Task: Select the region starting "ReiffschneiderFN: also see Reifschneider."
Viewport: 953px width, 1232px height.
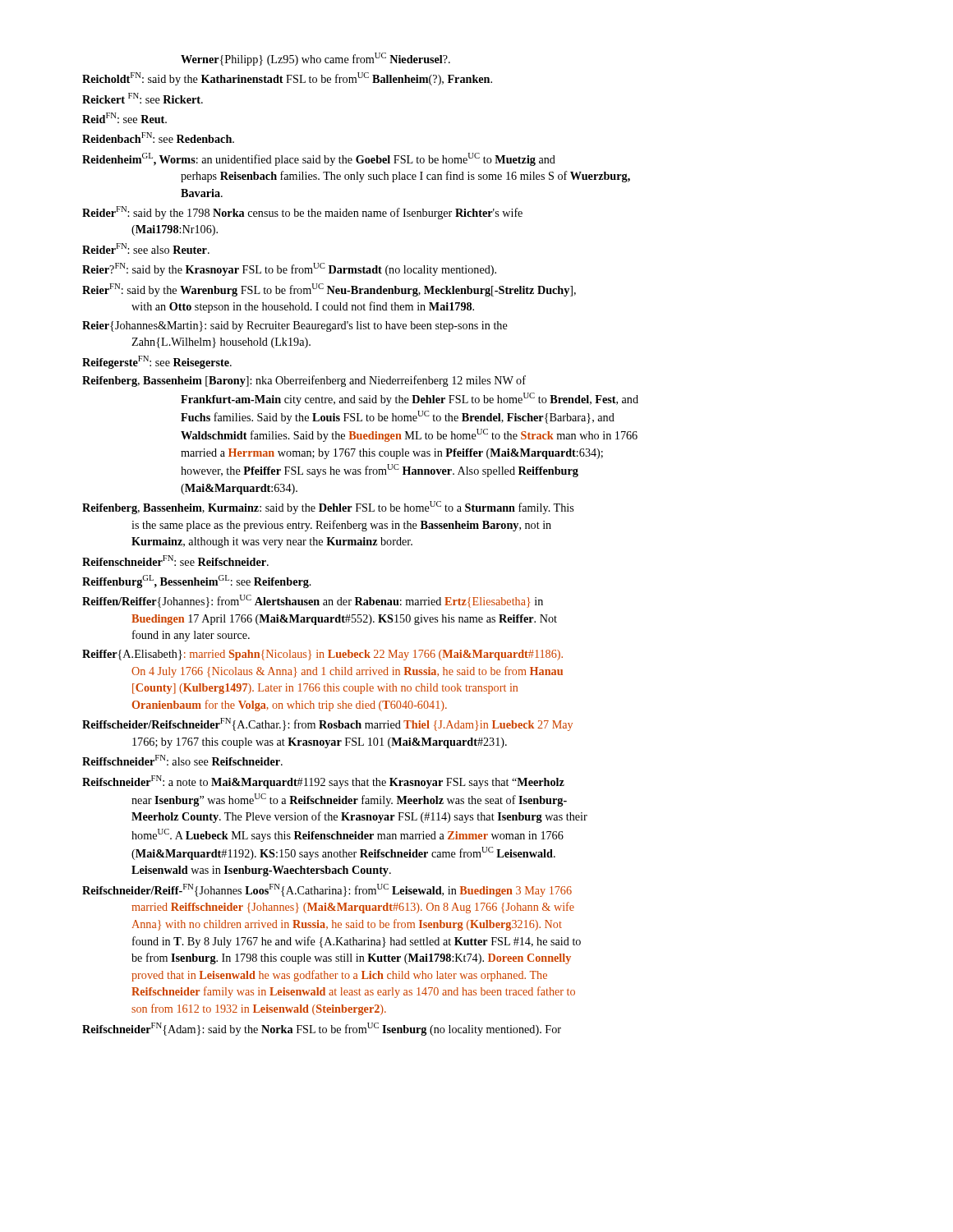Action: [x=183, y=761]
